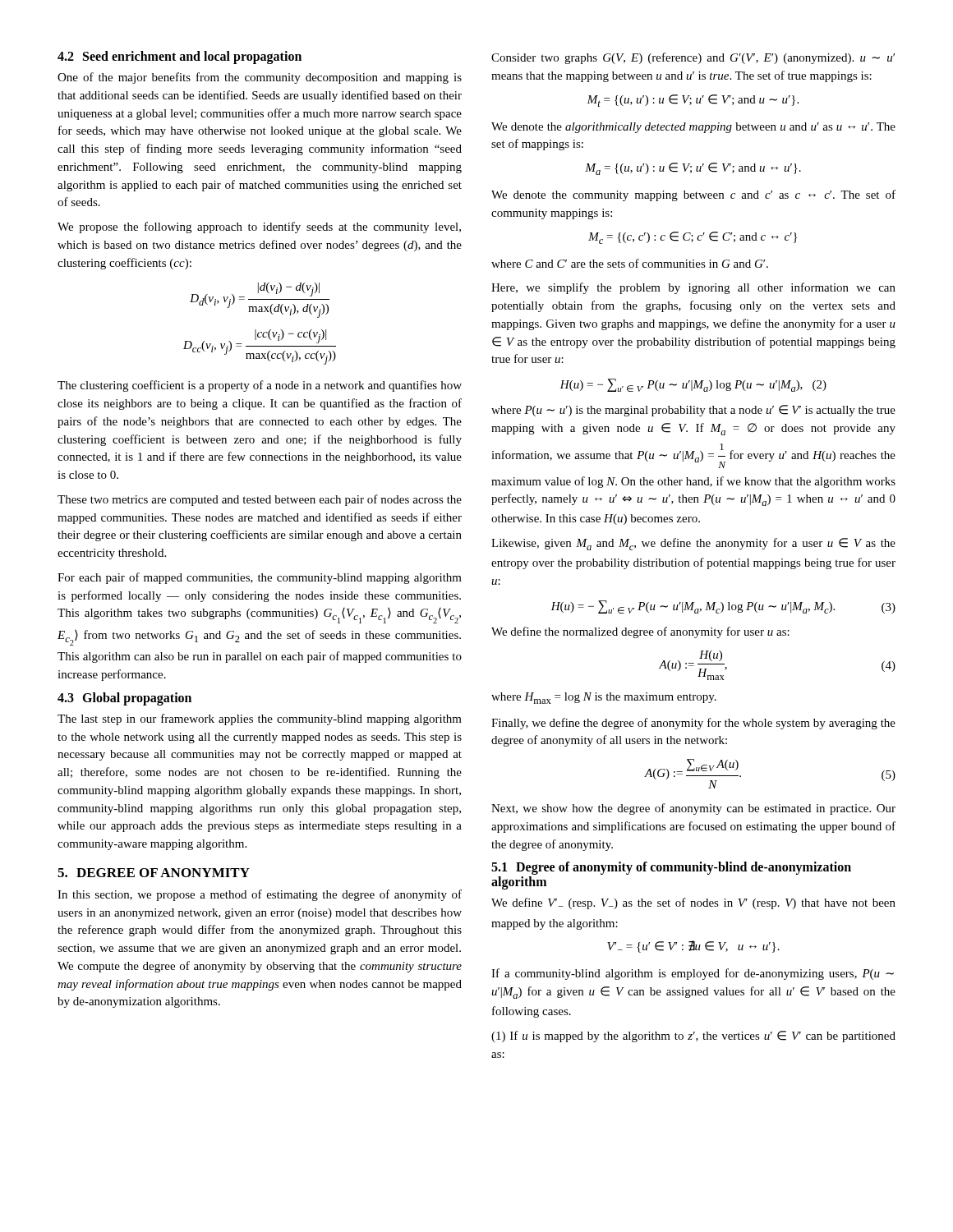Find the block starting "We denote the algorithmically detected"

(x=693, y=136)
